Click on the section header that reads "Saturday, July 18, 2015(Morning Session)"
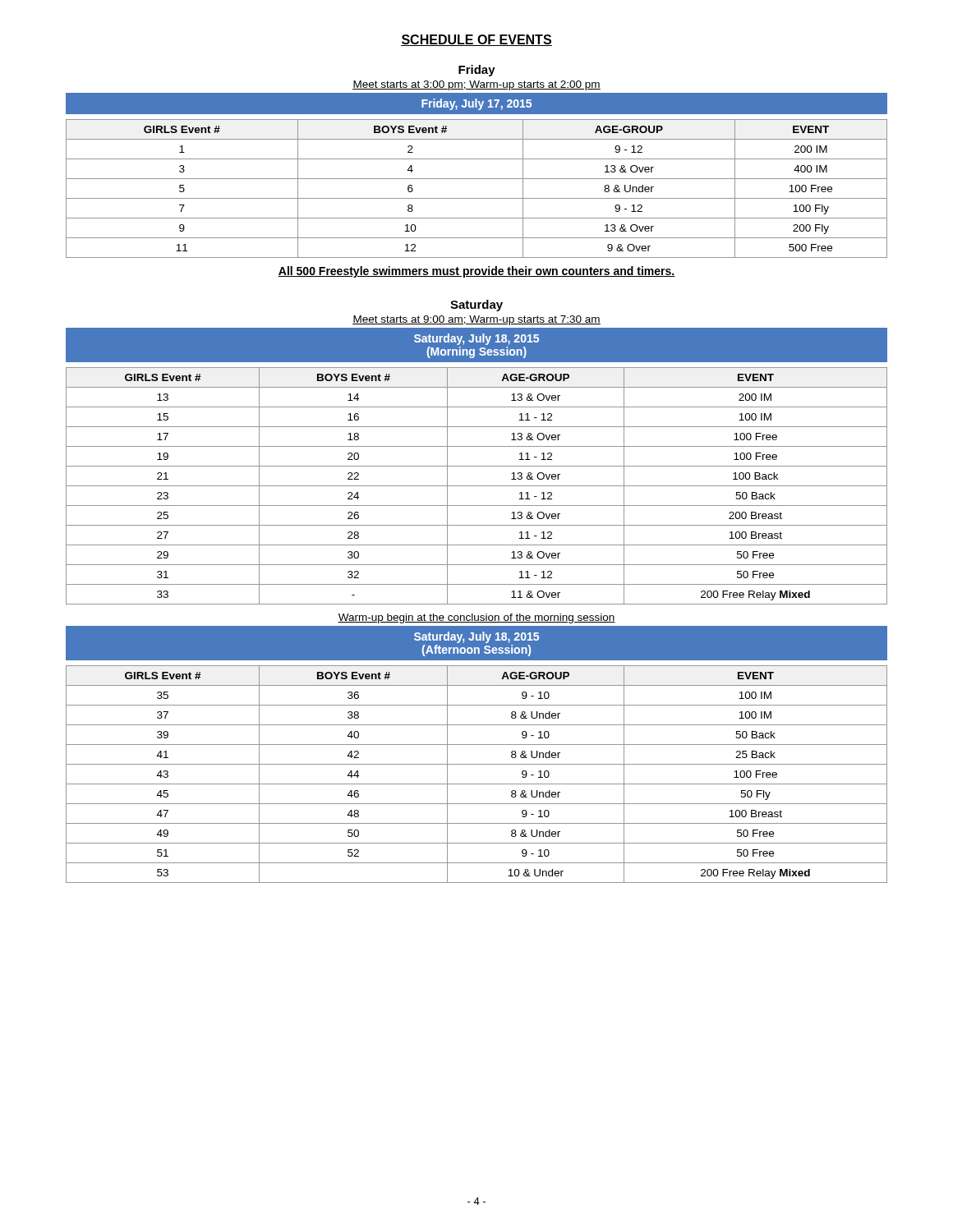Image resolution: width=953 pixels, height=1232 pixels. coord(476,345)
